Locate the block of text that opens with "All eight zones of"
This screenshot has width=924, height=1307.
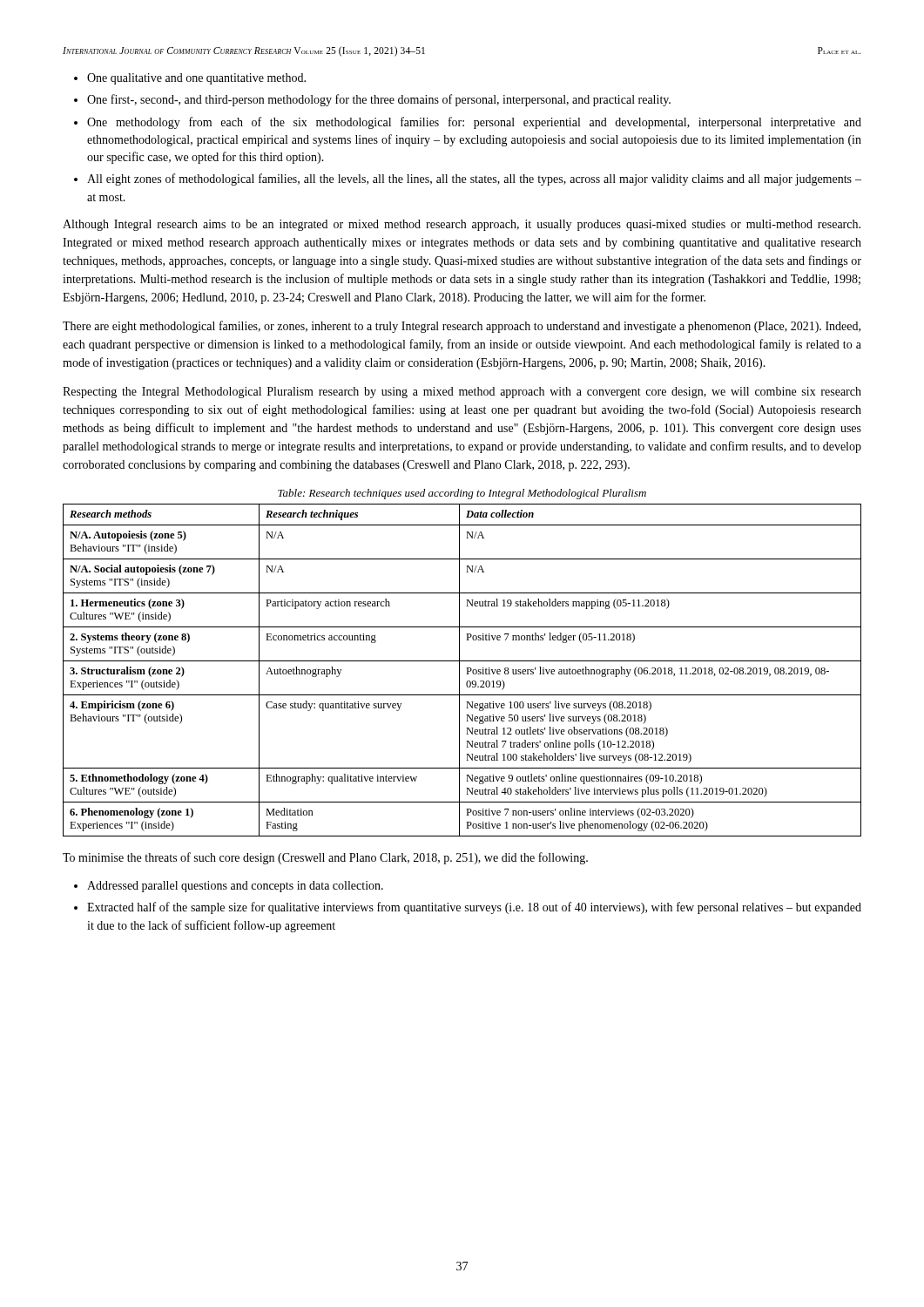(x=474, y=188)
